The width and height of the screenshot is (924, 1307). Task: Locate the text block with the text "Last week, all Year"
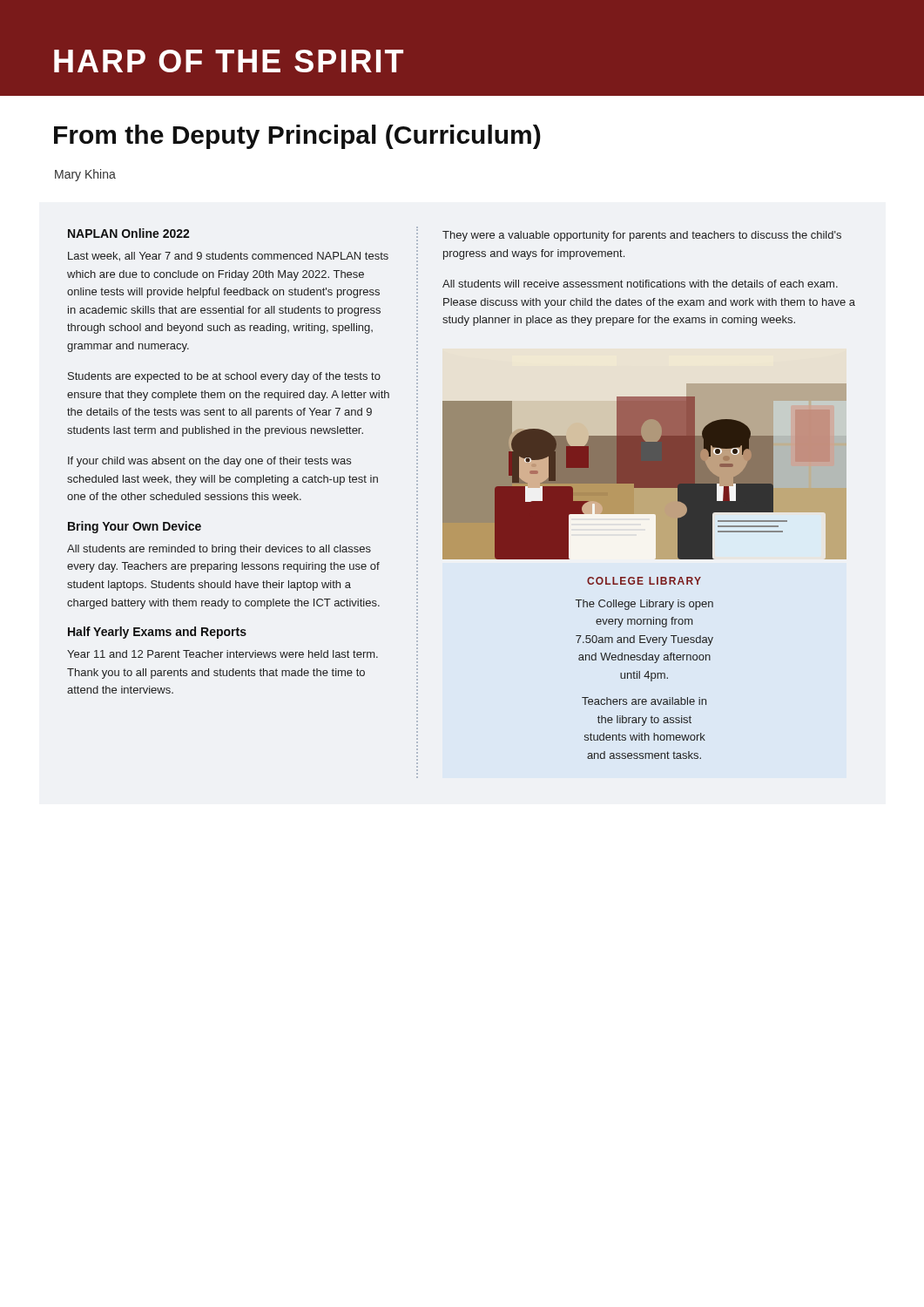(228, 300)
